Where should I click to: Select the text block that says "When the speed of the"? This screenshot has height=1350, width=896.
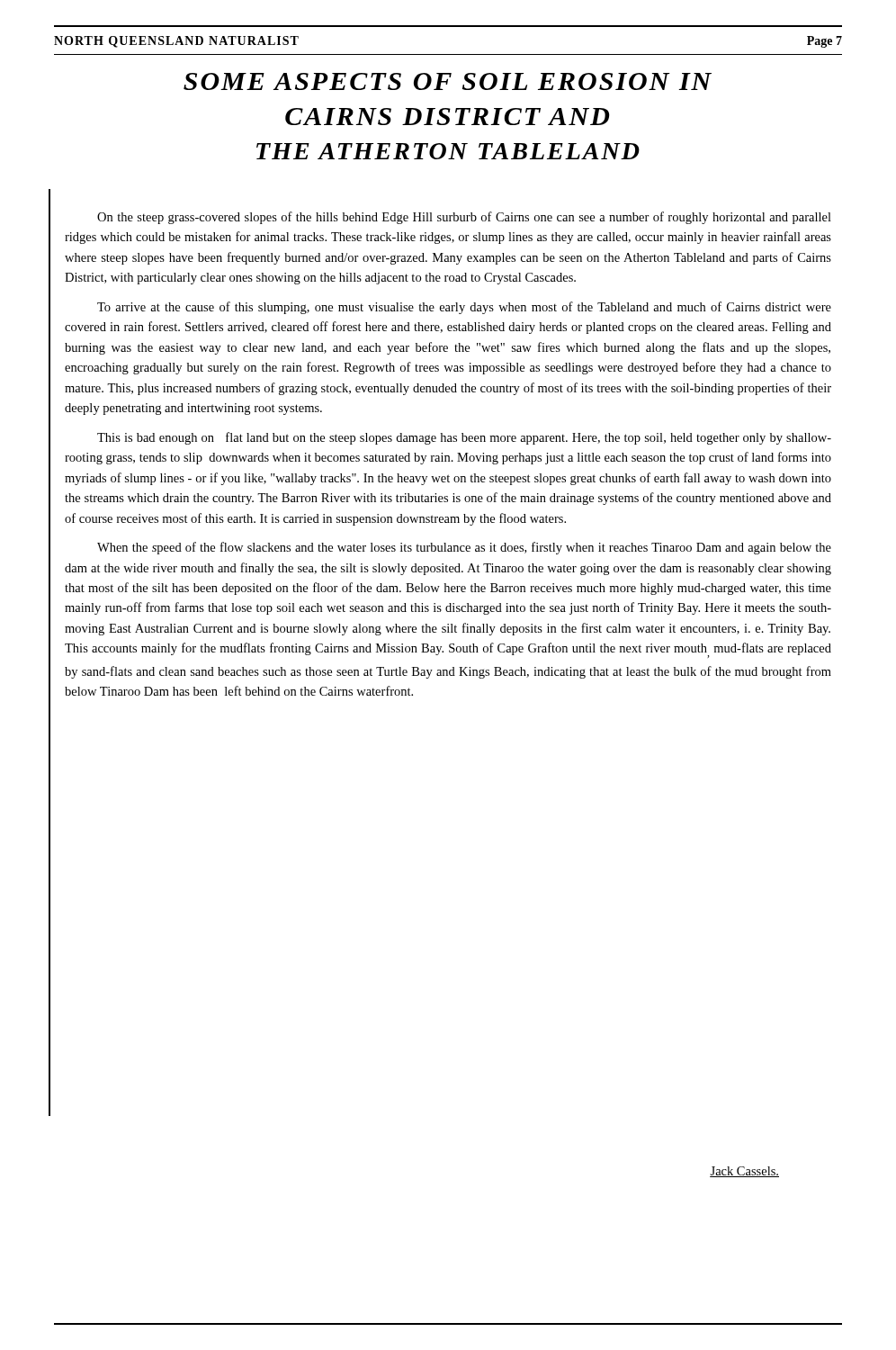448,619
